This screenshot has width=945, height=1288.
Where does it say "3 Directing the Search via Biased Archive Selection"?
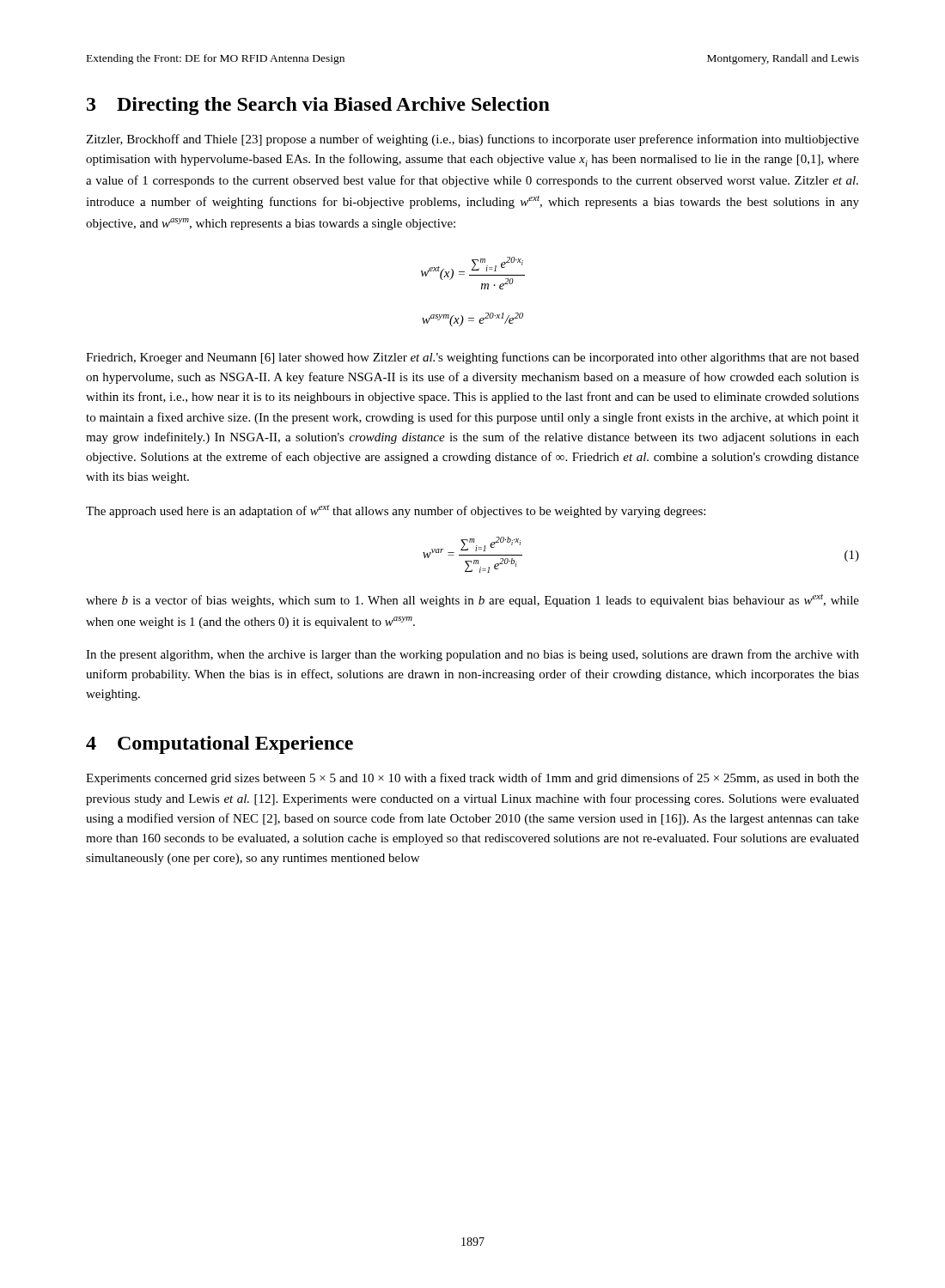(x=318, y=104)
